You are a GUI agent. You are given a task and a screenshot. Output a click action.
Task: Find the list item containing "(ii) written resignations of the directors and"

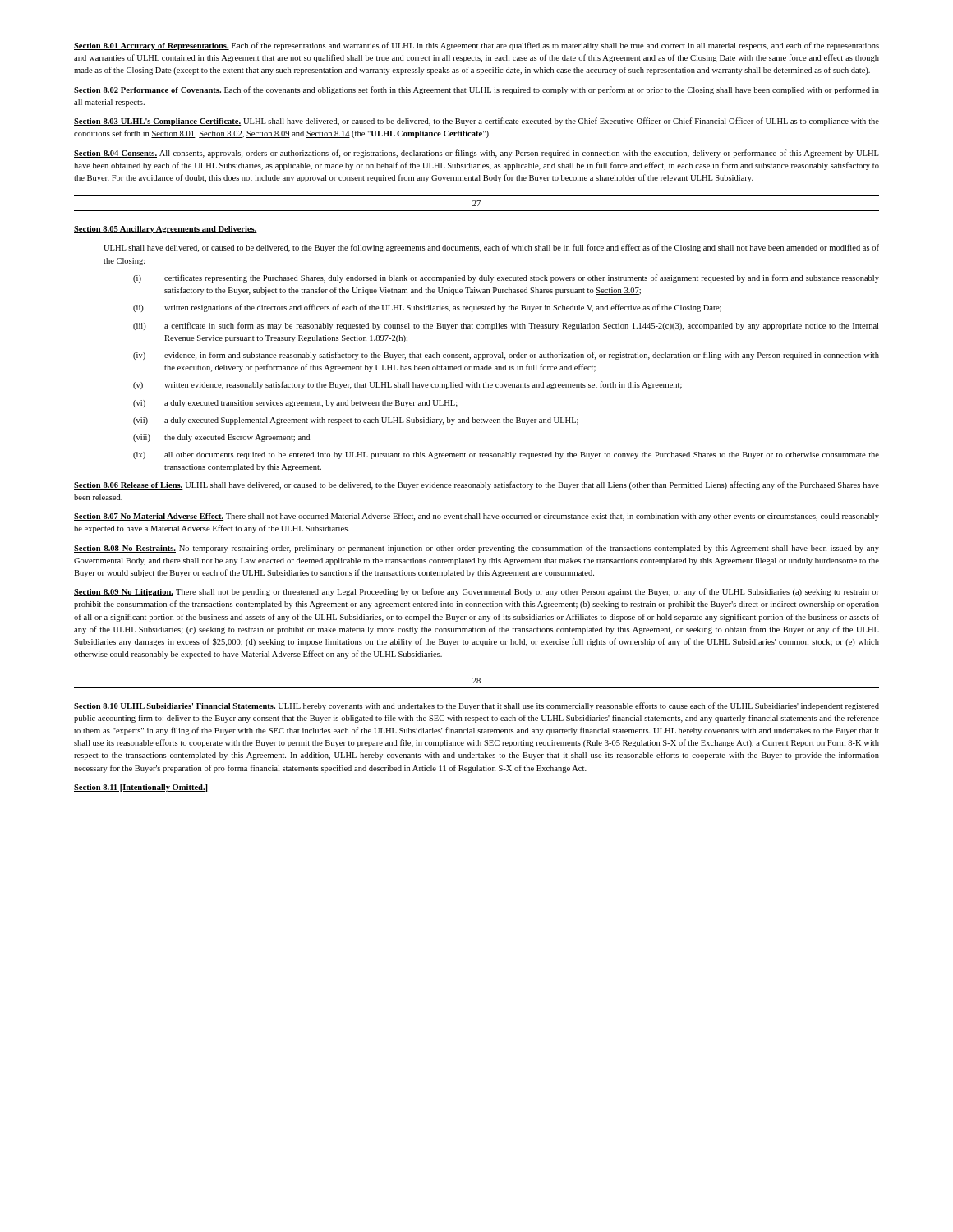click(x=476, y=308)
